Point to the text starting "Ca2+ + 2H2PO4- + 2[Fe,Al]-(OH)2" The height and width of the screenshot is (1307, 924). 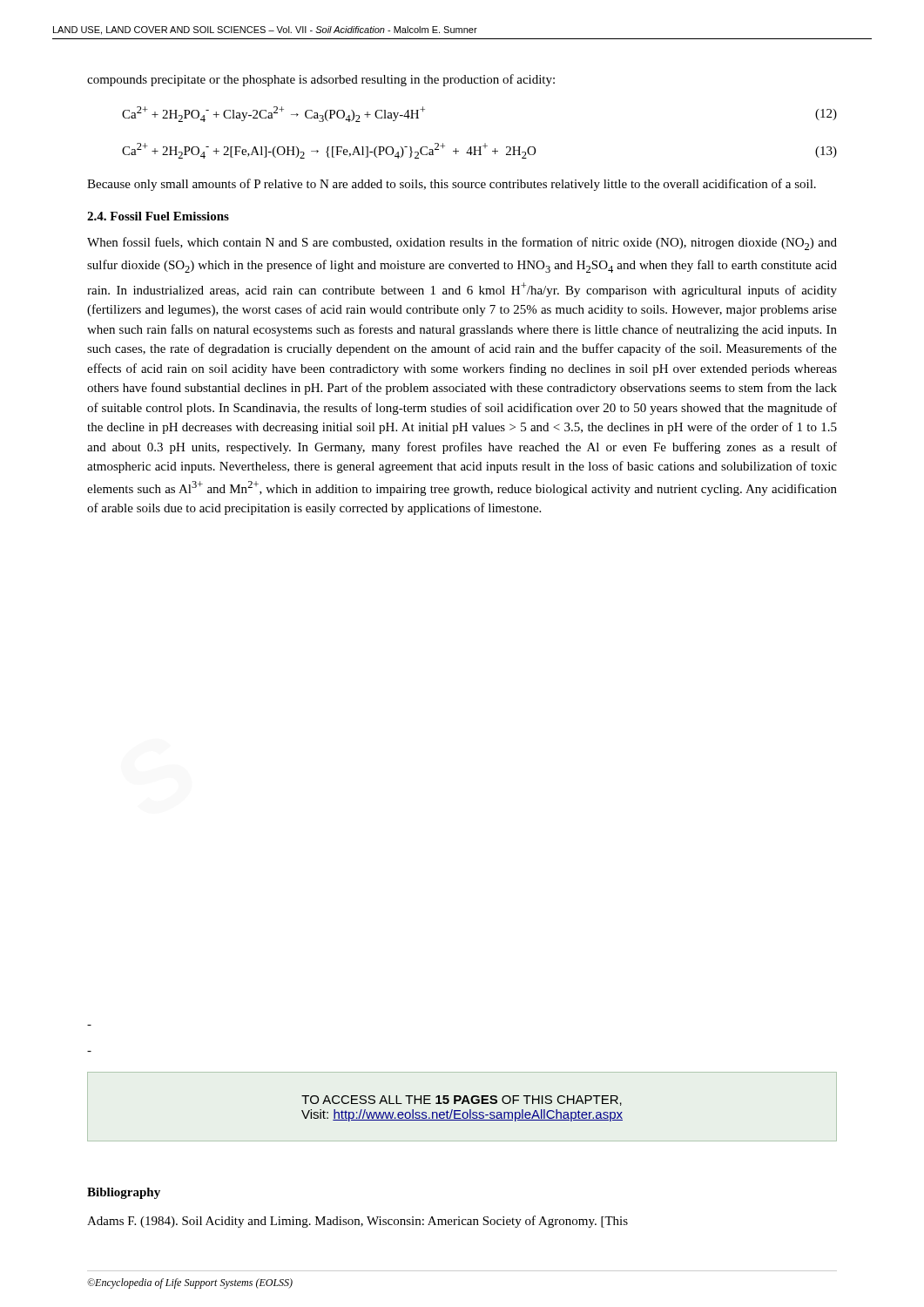click(x=479, y=151)
